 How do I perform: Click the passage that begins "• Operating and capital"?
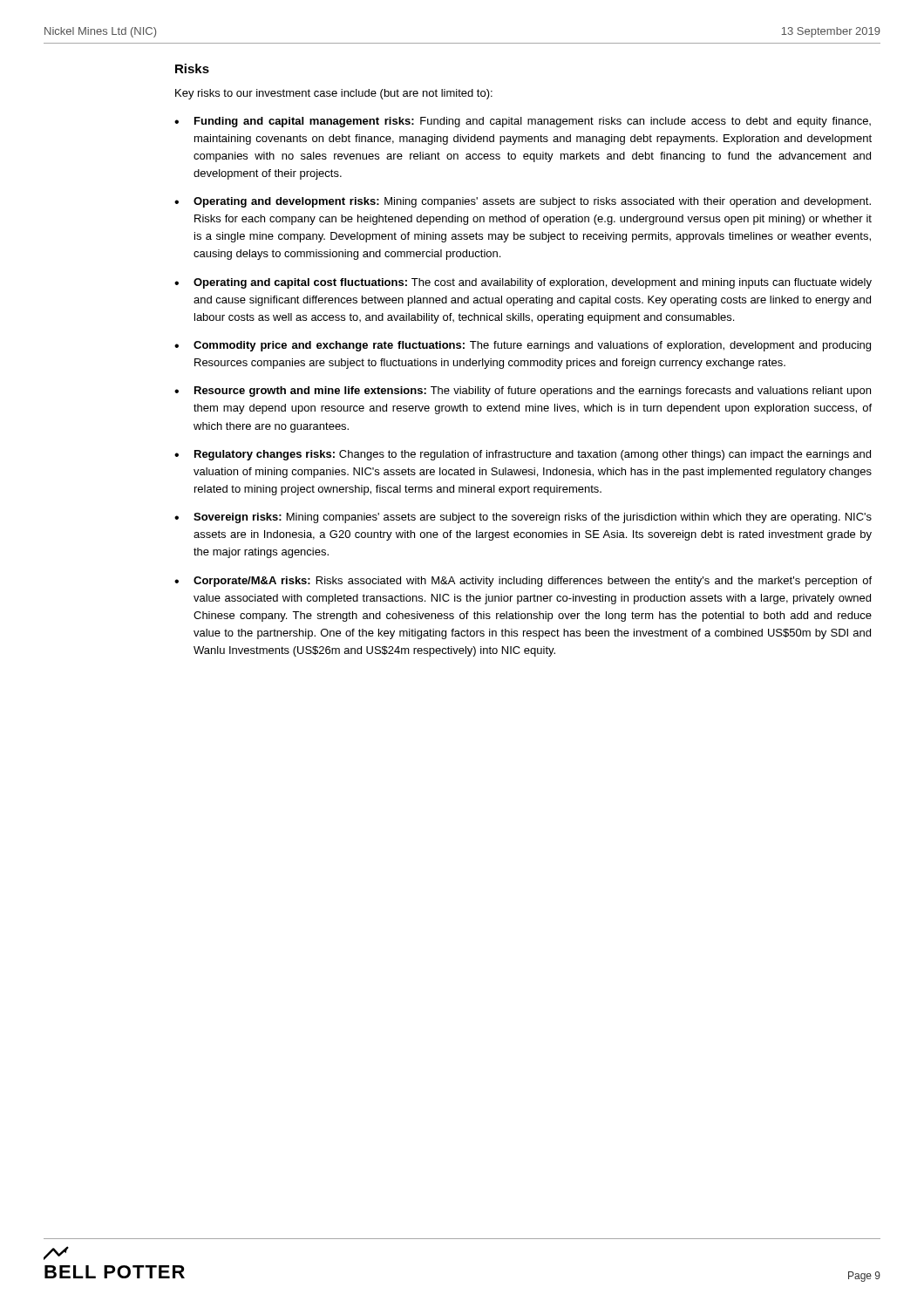coord(523,300)
